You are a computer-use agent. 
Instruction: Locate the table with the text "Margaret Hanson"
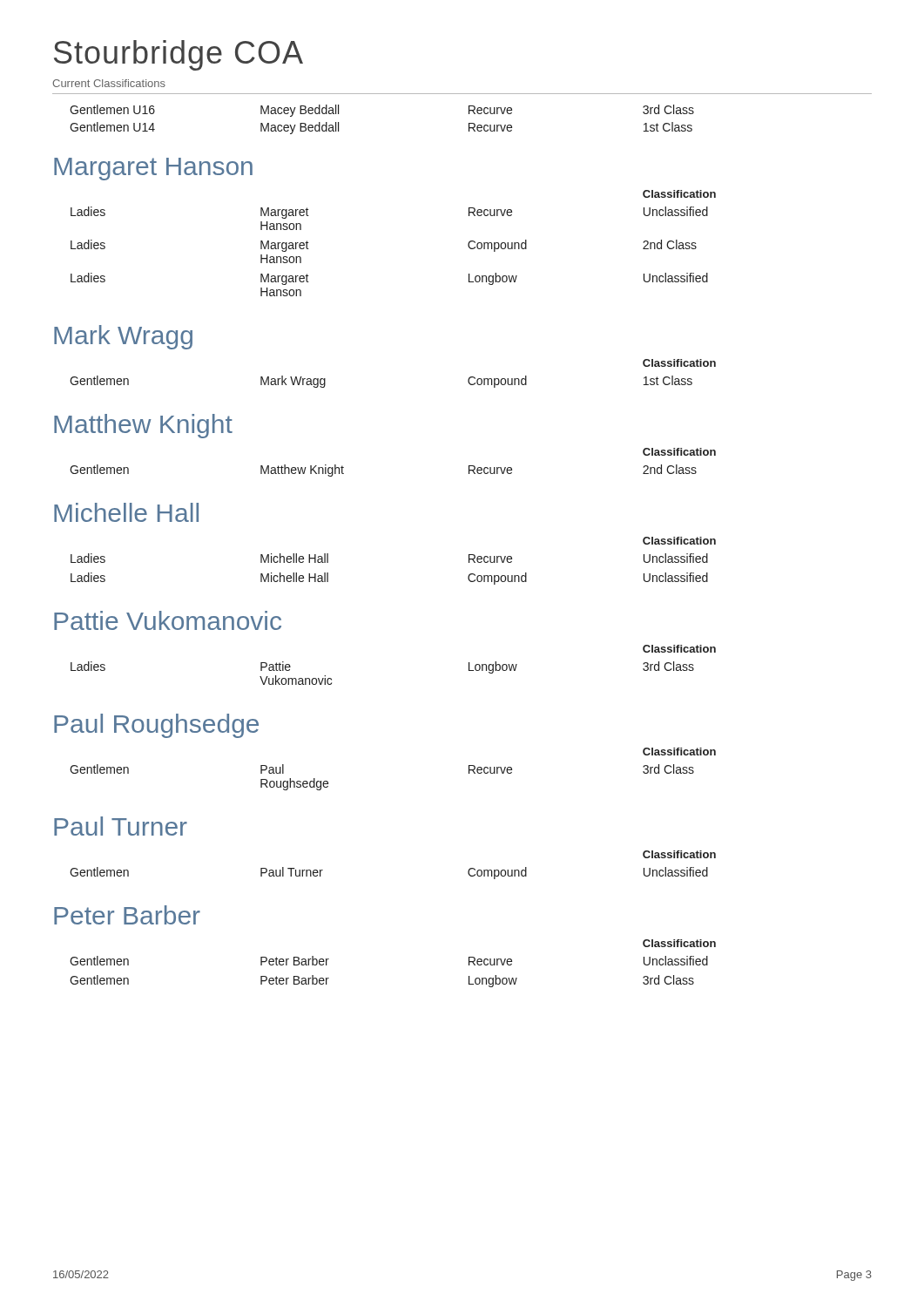tap(462, 243)
